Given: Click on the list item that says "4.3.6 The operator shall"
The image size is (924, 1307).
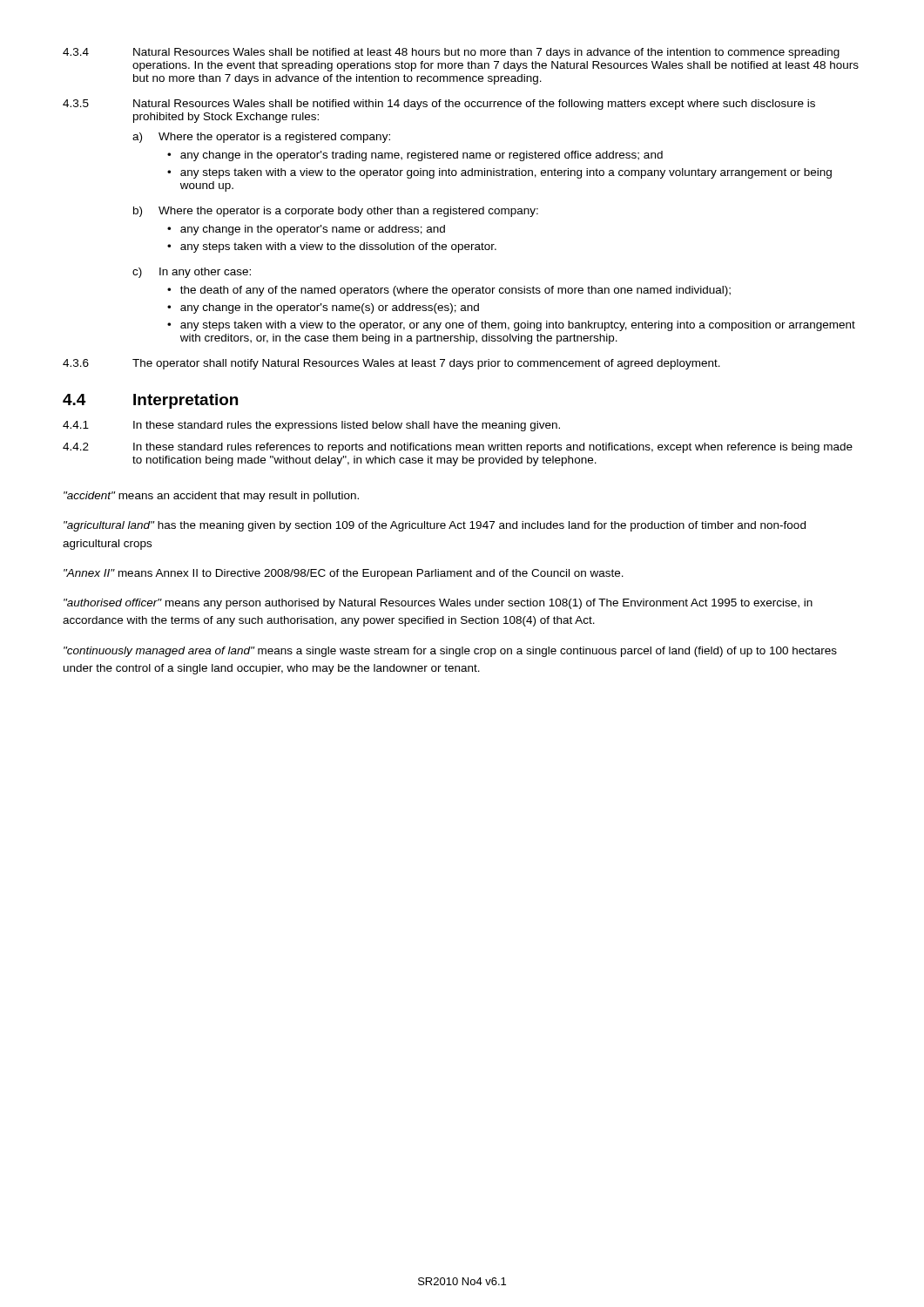Looking at the screenshot, I should (462, 363).
